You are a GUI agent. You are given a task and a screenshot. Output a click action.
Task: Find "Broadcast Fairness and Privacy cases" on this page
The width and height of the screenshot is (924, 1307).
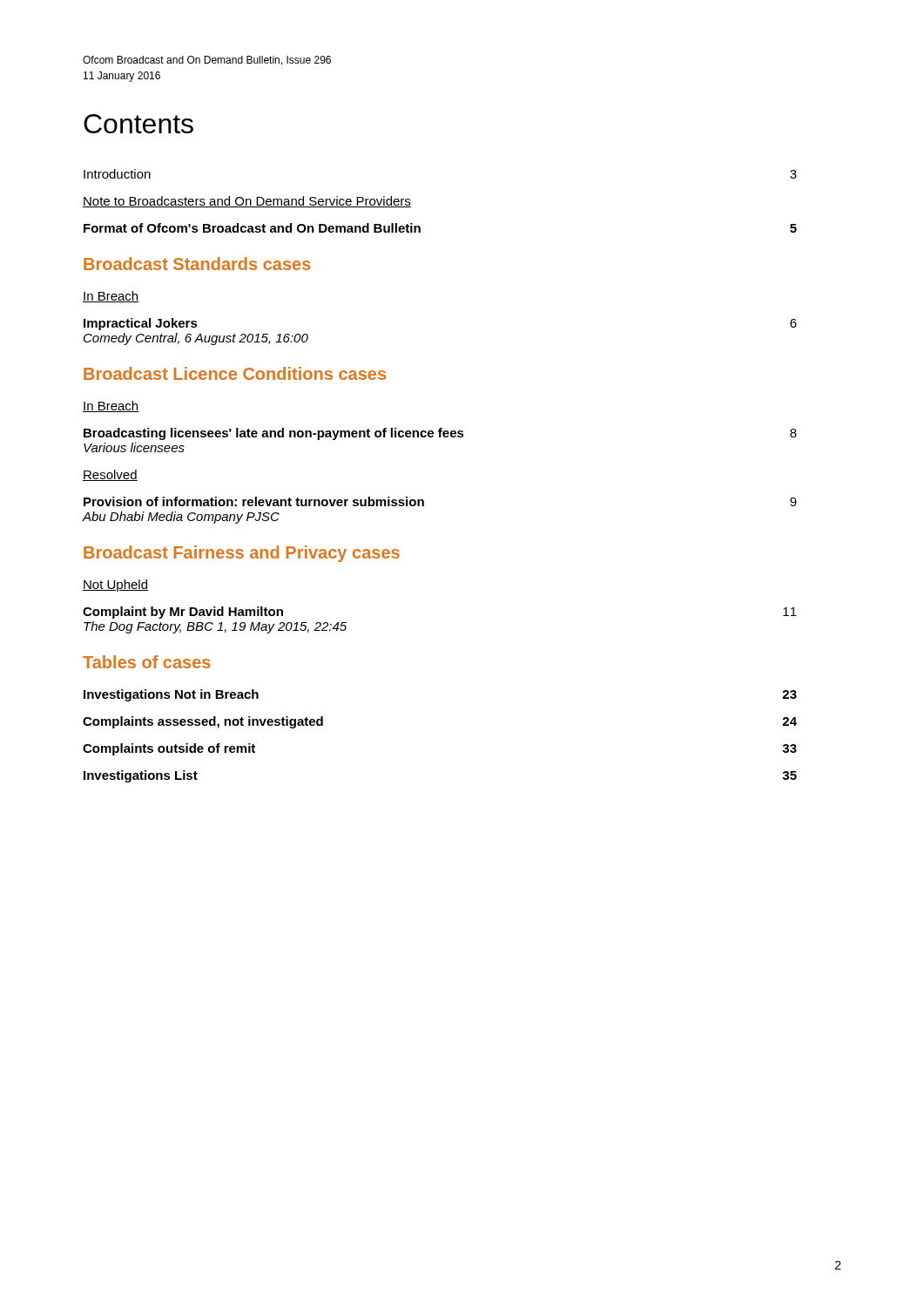click(241, 552)
